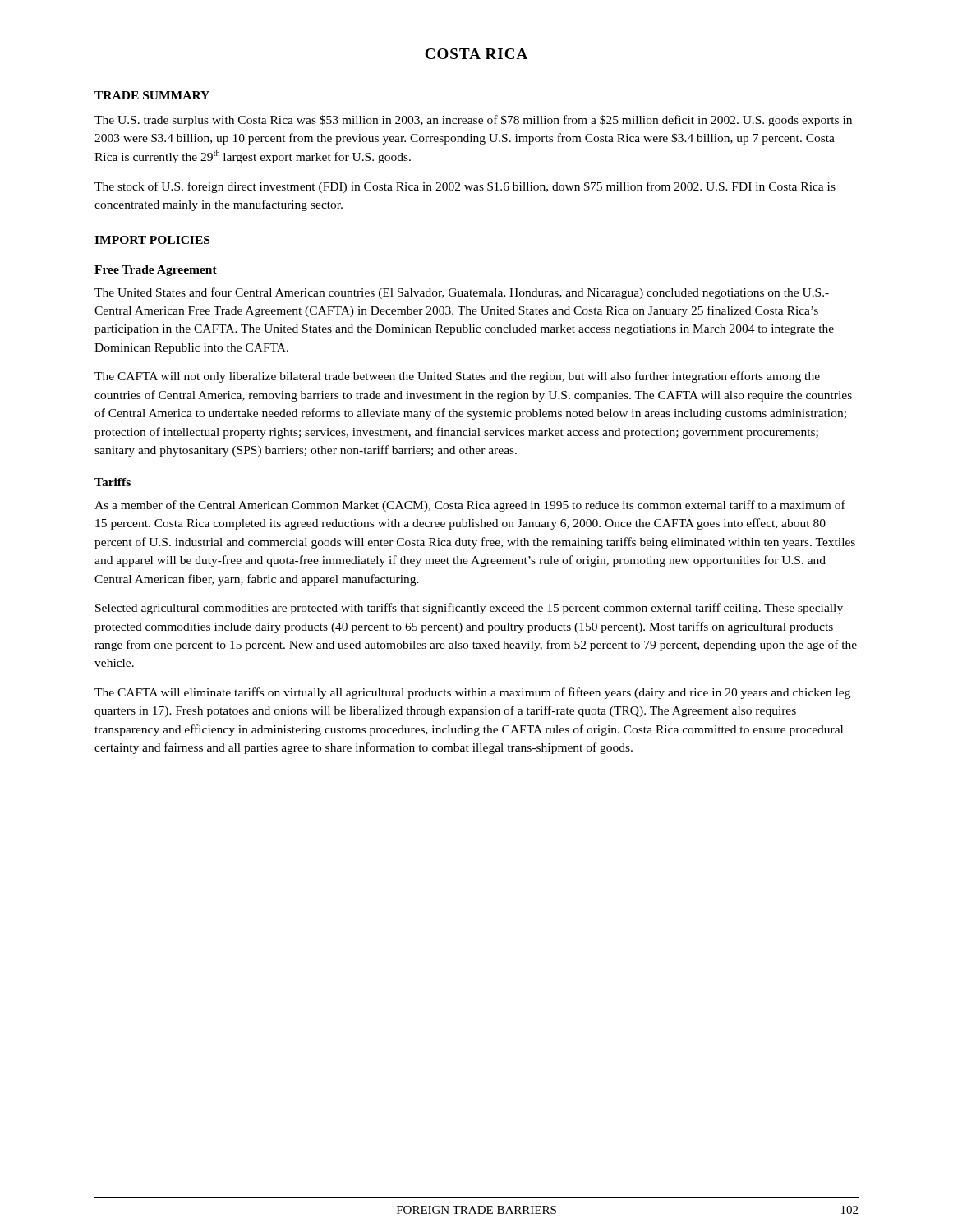Navigate to the region starting "TRADE SUMMARY"
Screen dimensions: 1232x953
tap(152, 95)
